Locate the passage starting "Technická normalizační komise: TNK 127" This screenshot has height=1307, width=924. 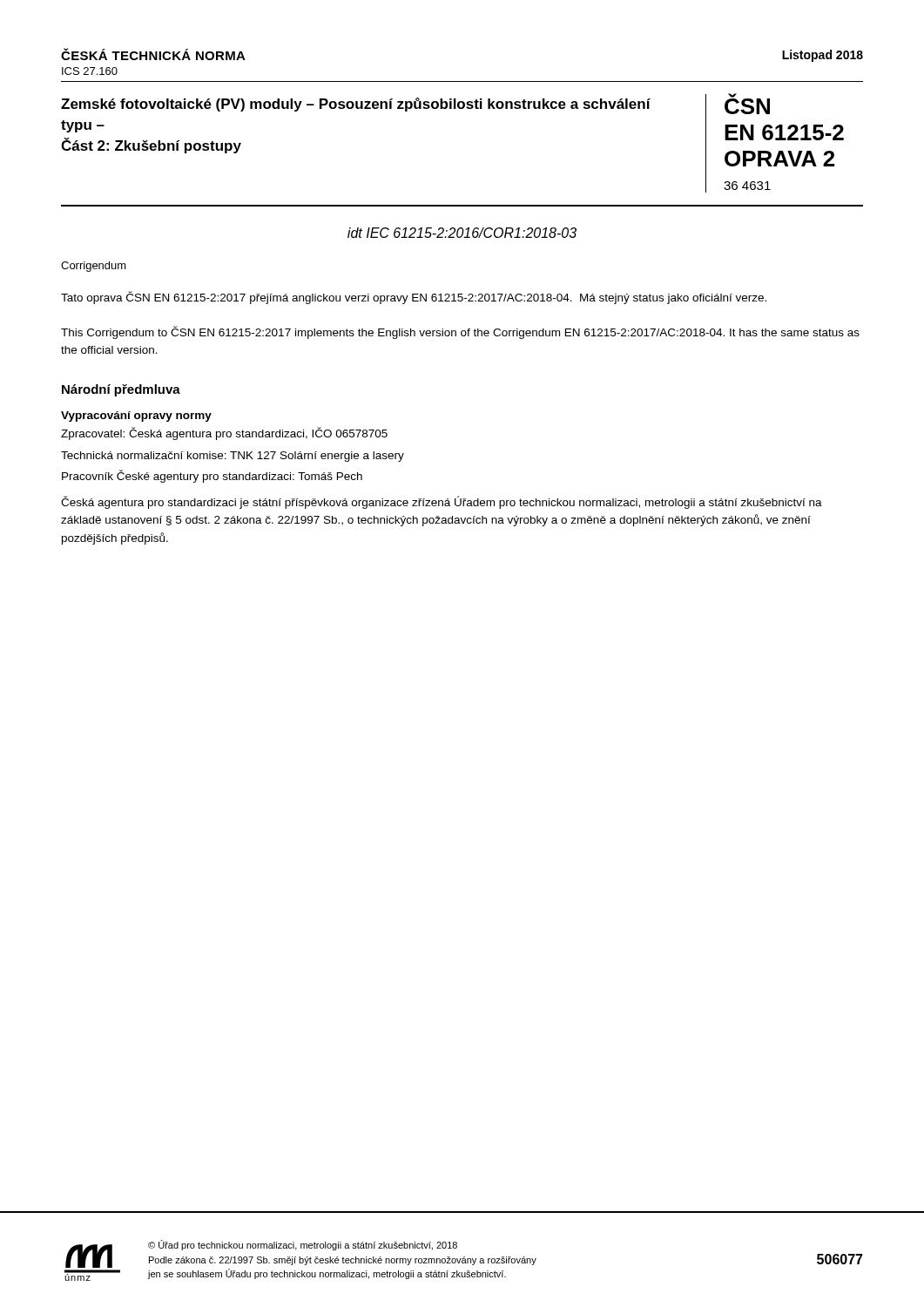pos(232,455)
